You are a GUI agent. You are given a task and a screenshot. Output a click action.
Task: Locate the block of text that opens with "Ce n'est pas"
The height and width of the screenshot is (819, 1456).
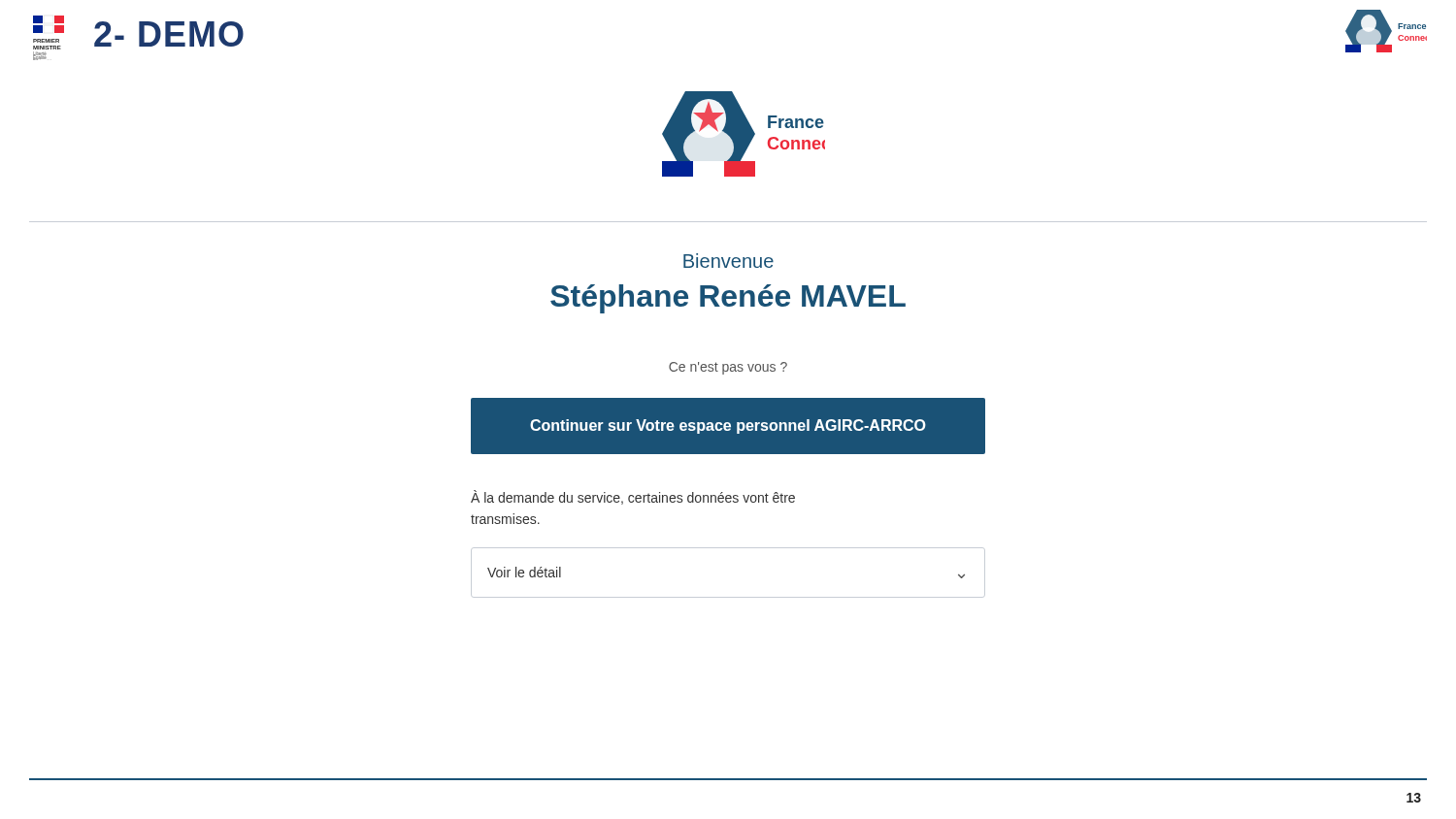[728, 367]
